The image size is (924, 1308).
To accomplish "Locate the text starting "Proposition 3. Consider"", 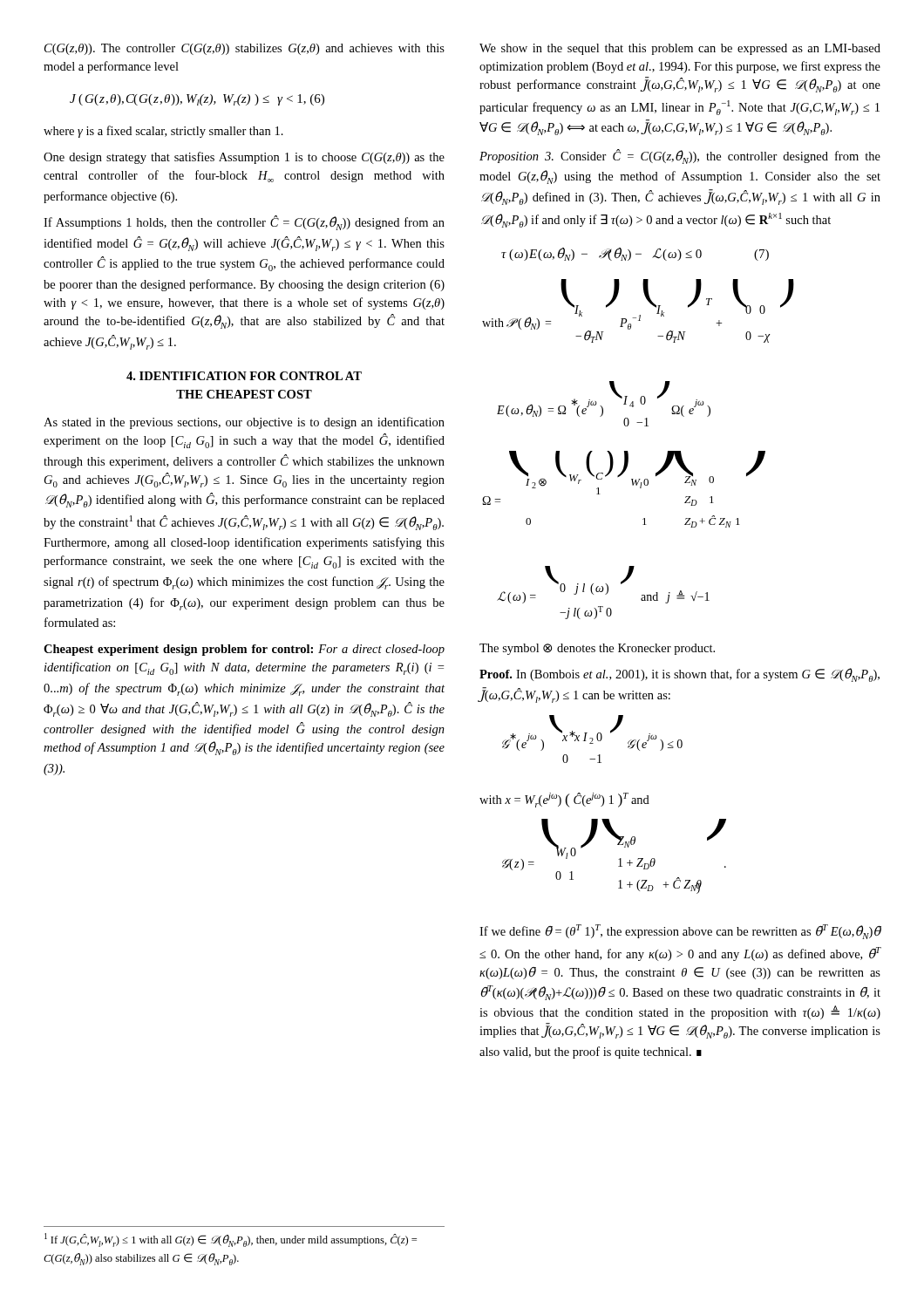I will point(680,189).
